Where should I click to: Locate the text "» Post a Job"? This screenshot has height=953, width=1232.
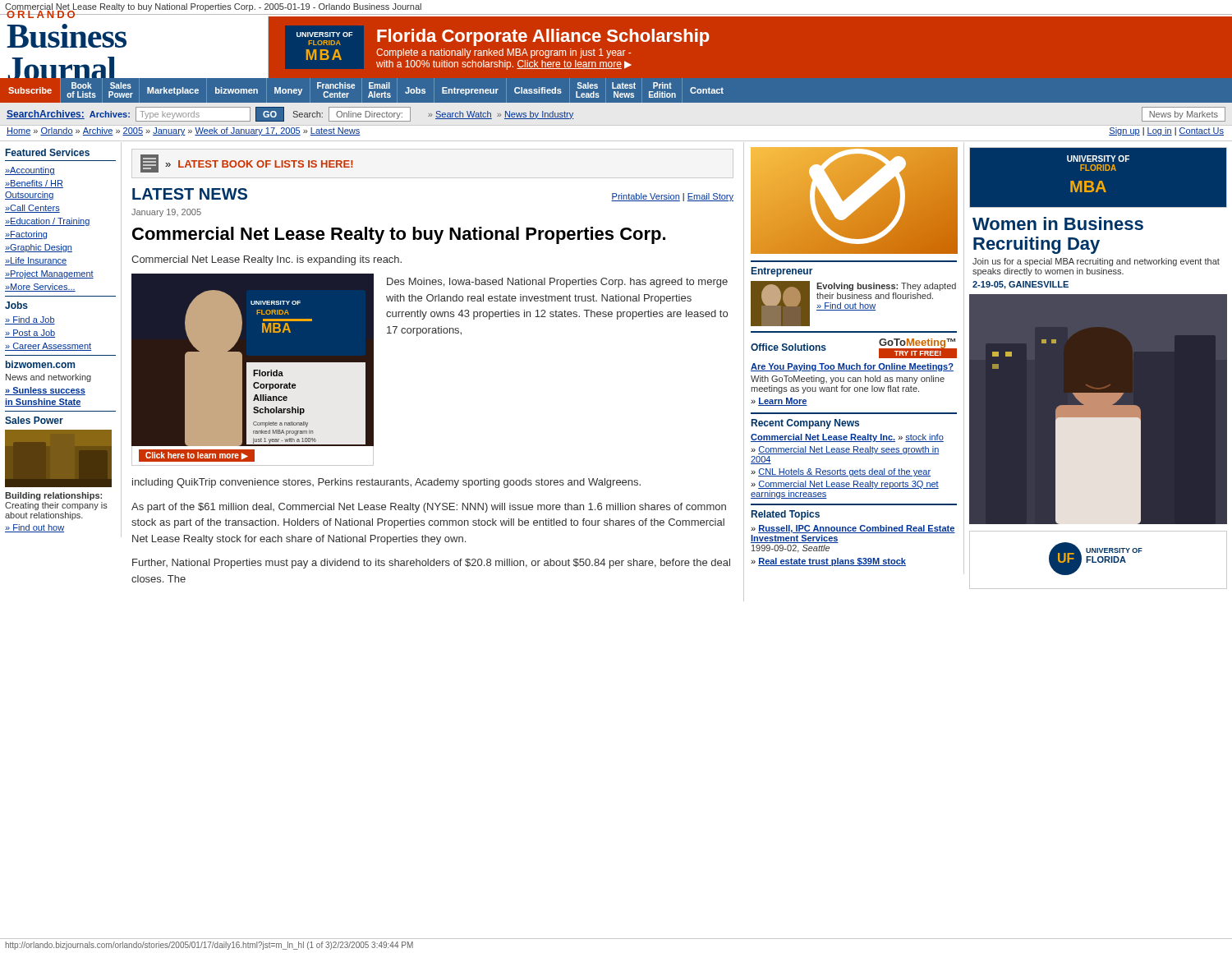point(30,333)
